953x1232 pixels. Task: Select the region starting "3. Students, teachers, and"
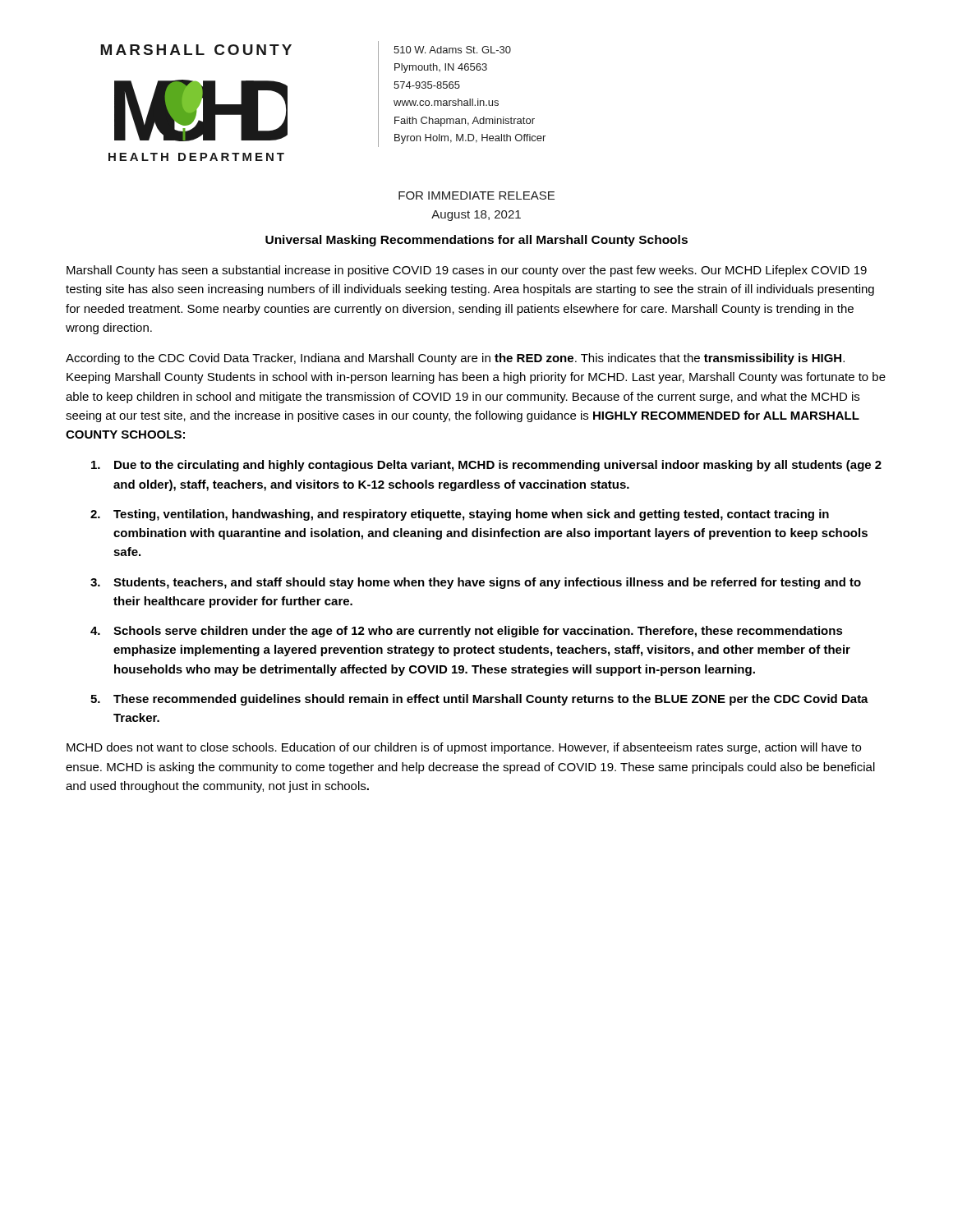click(489, 591)
